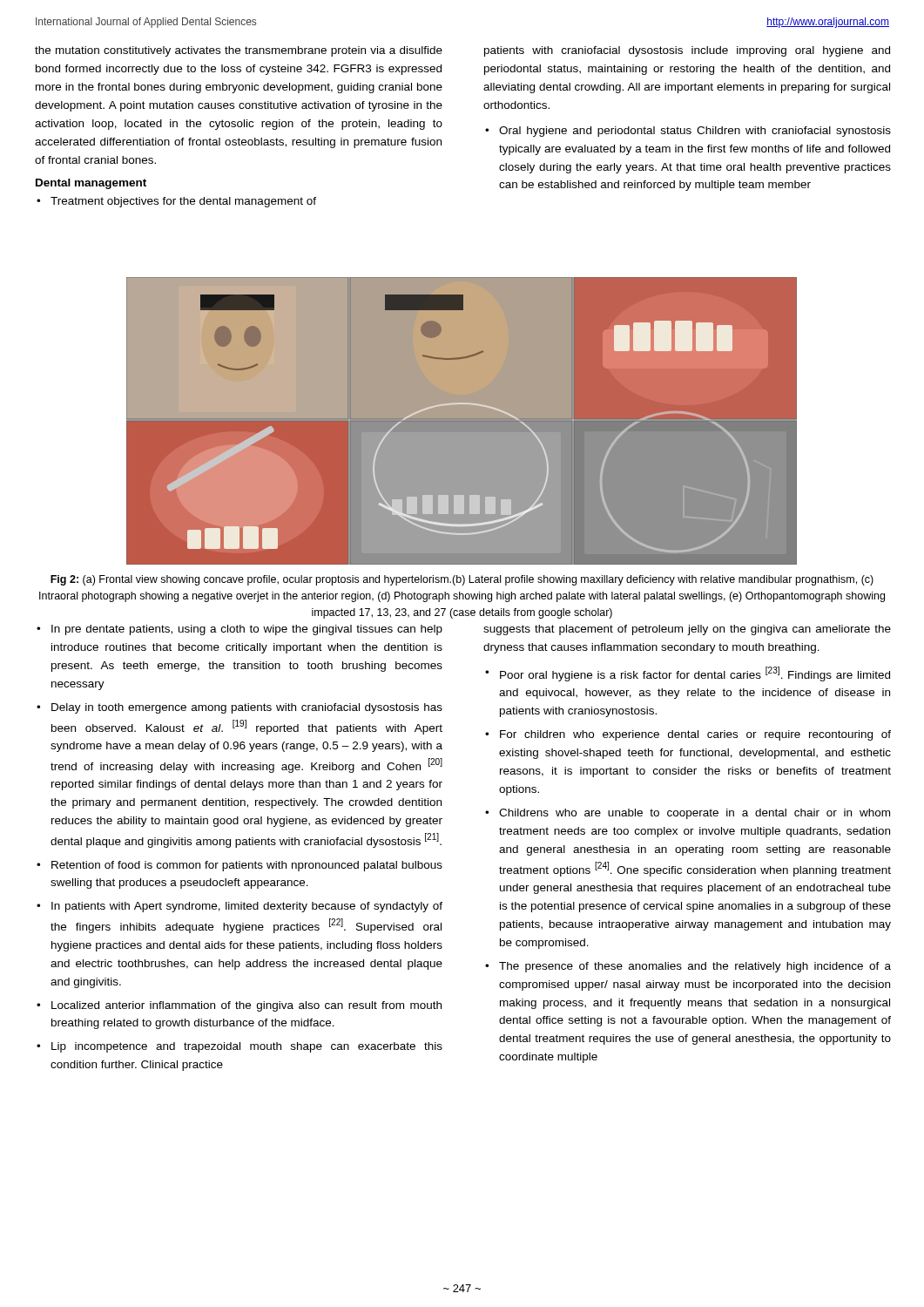This screenshot has height=1307, width=924.
Task: Click the passage that begins "Retention of food is common for patients"
Action: [x=246, y=874]
